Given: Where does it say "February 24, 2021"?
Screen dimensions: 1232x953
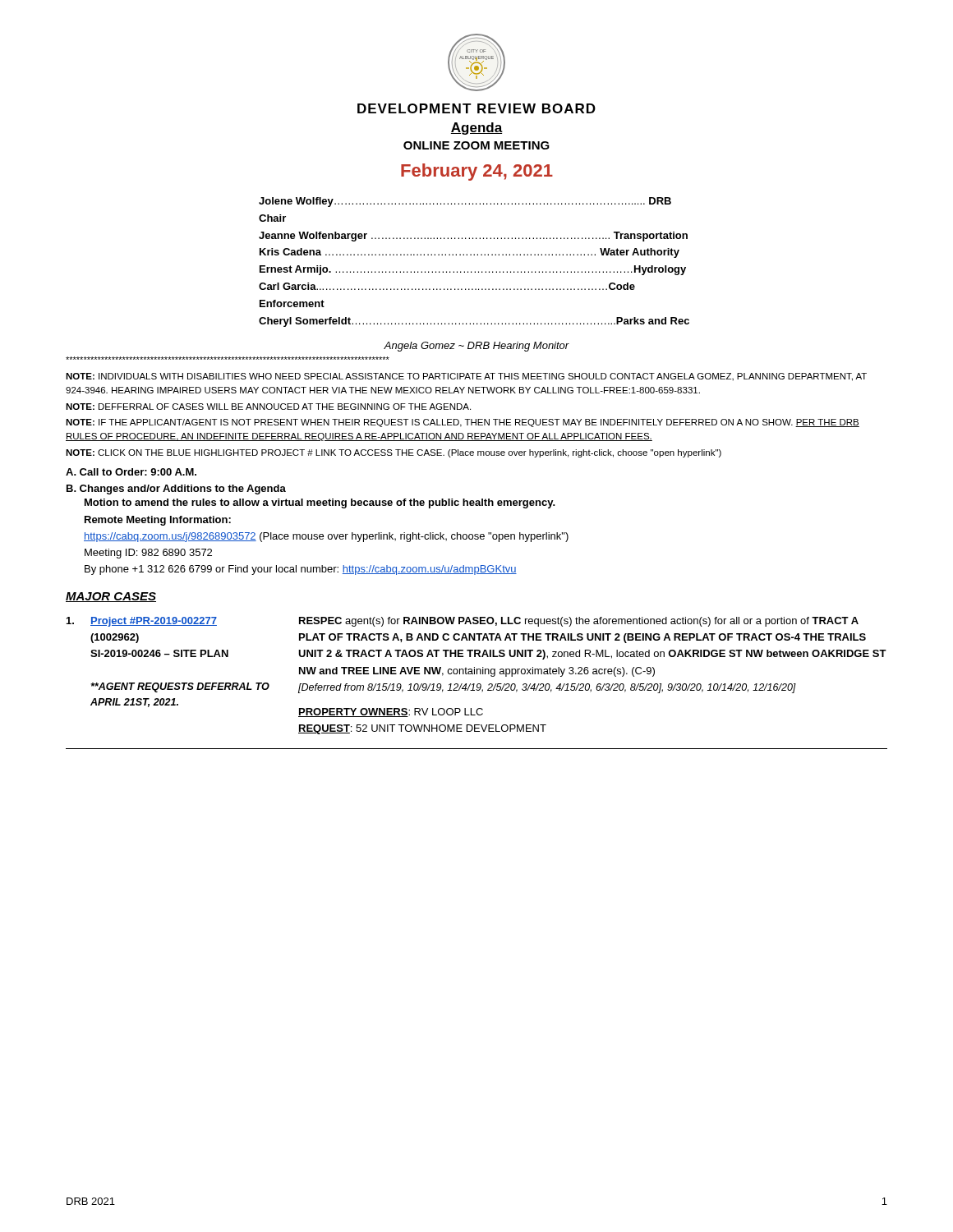Looking at the screenshot, I should pyautogui.click(x=476, y=170).
